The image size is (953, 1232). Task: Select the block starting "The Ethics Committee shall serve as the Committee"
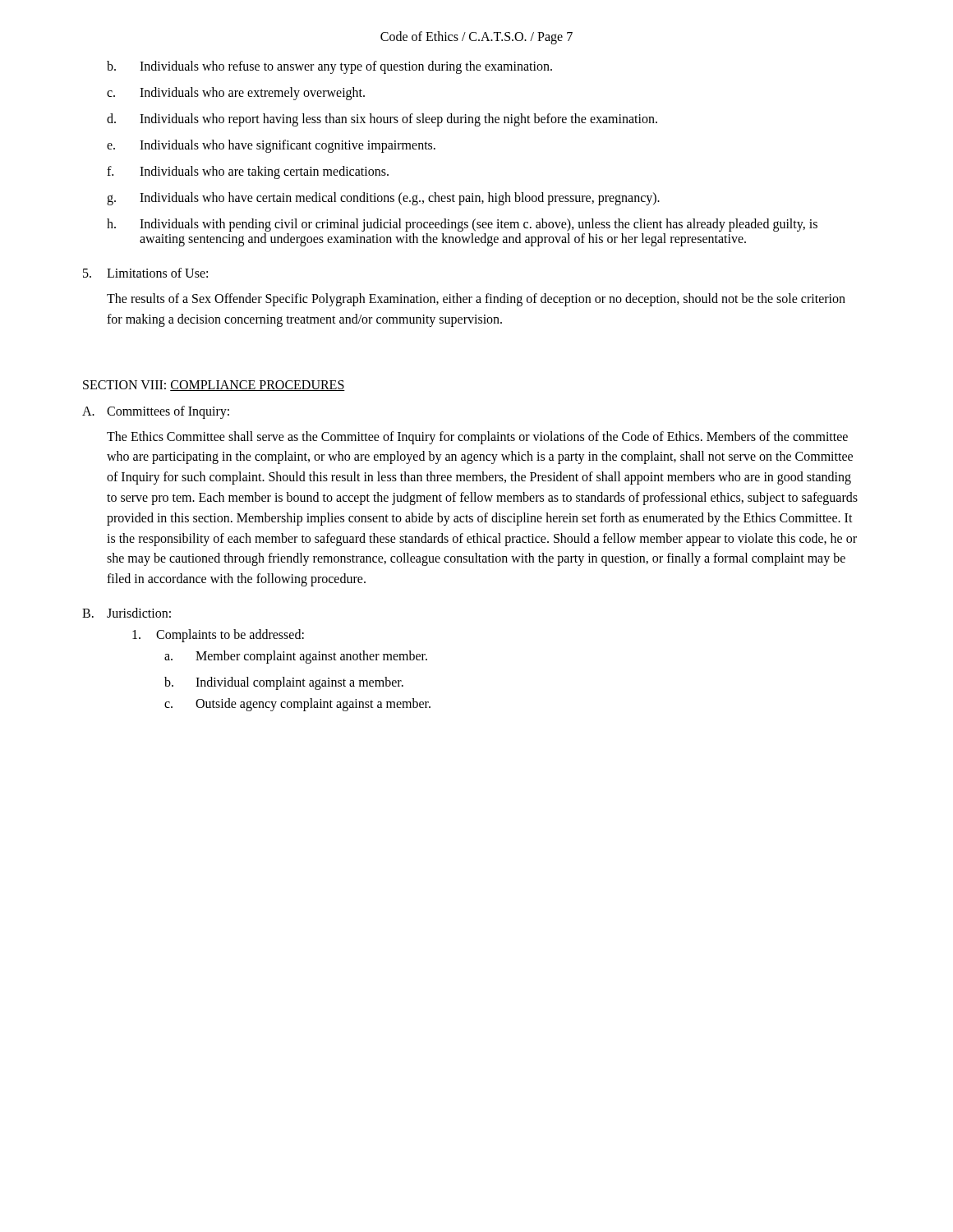[x=482, y=507]
